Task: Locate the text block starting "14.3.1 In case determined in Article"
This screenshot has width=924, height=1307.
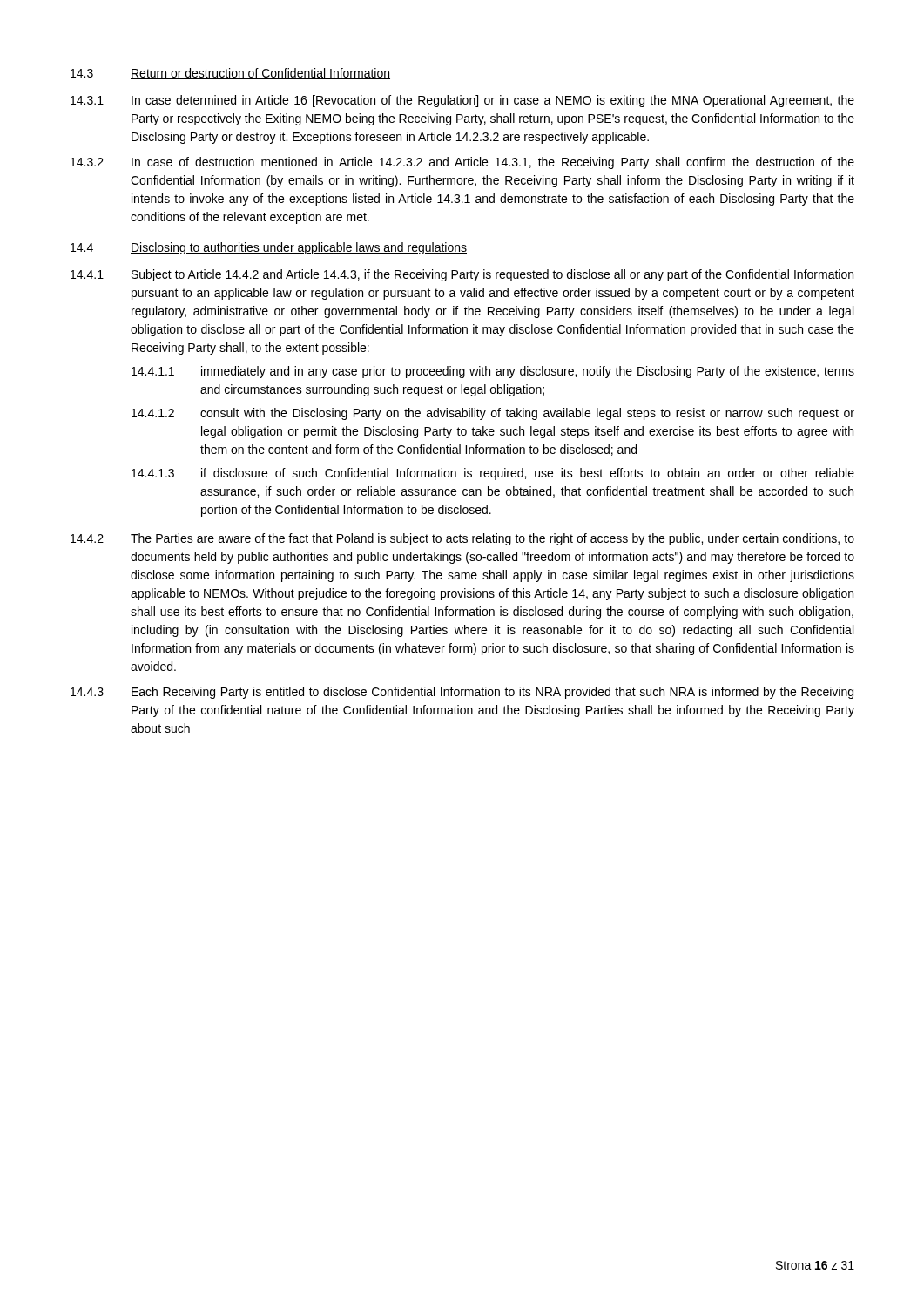Action: tap(462, 119)
